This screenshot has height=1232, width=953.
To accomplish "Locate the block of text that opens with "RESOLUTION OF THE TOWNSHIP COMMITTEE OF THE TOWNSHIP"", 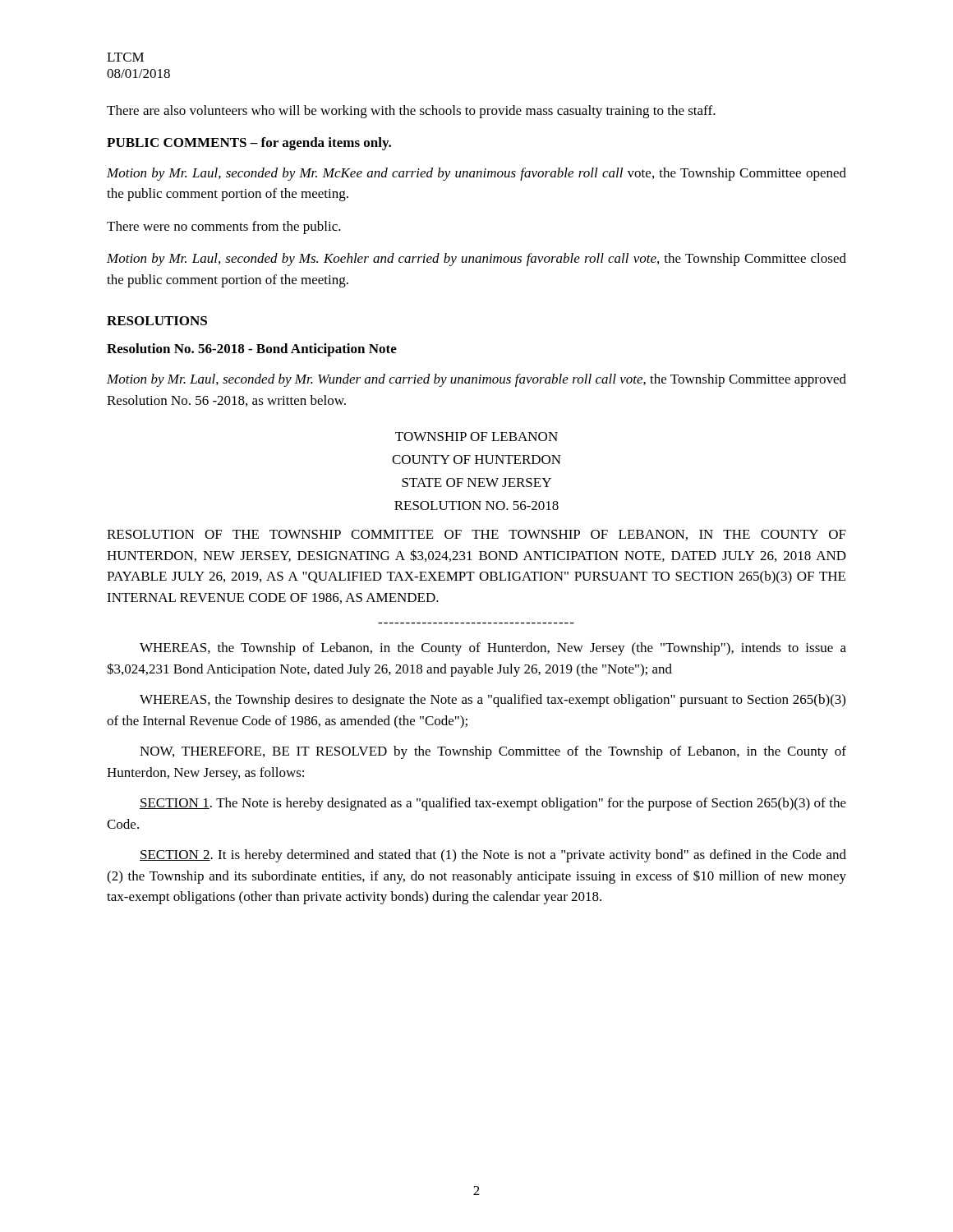I will [476, 566].
